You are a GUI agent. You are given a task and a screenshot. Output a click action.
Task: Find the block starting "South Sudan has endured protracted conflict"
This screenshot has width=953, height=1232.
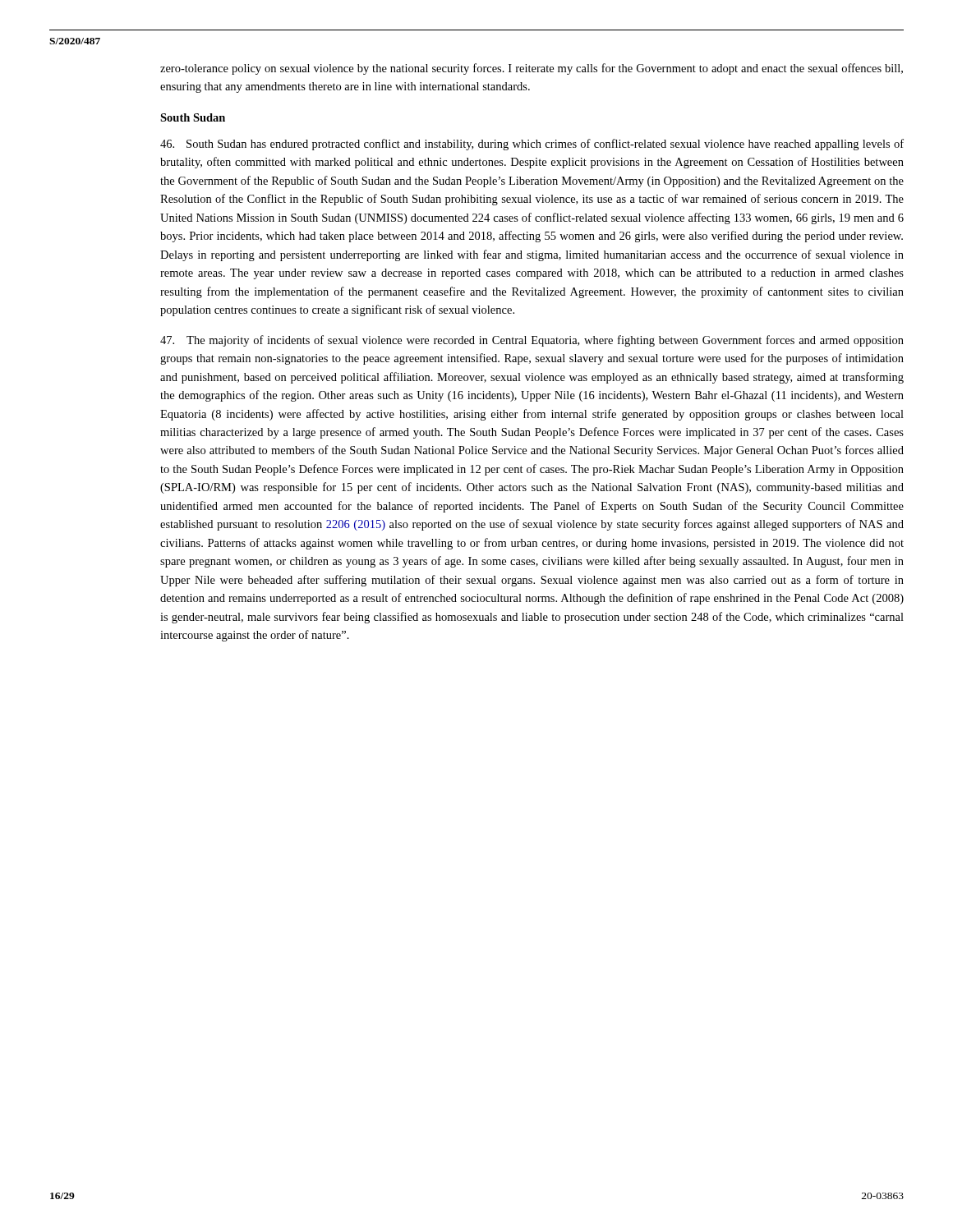coord(532,227)
